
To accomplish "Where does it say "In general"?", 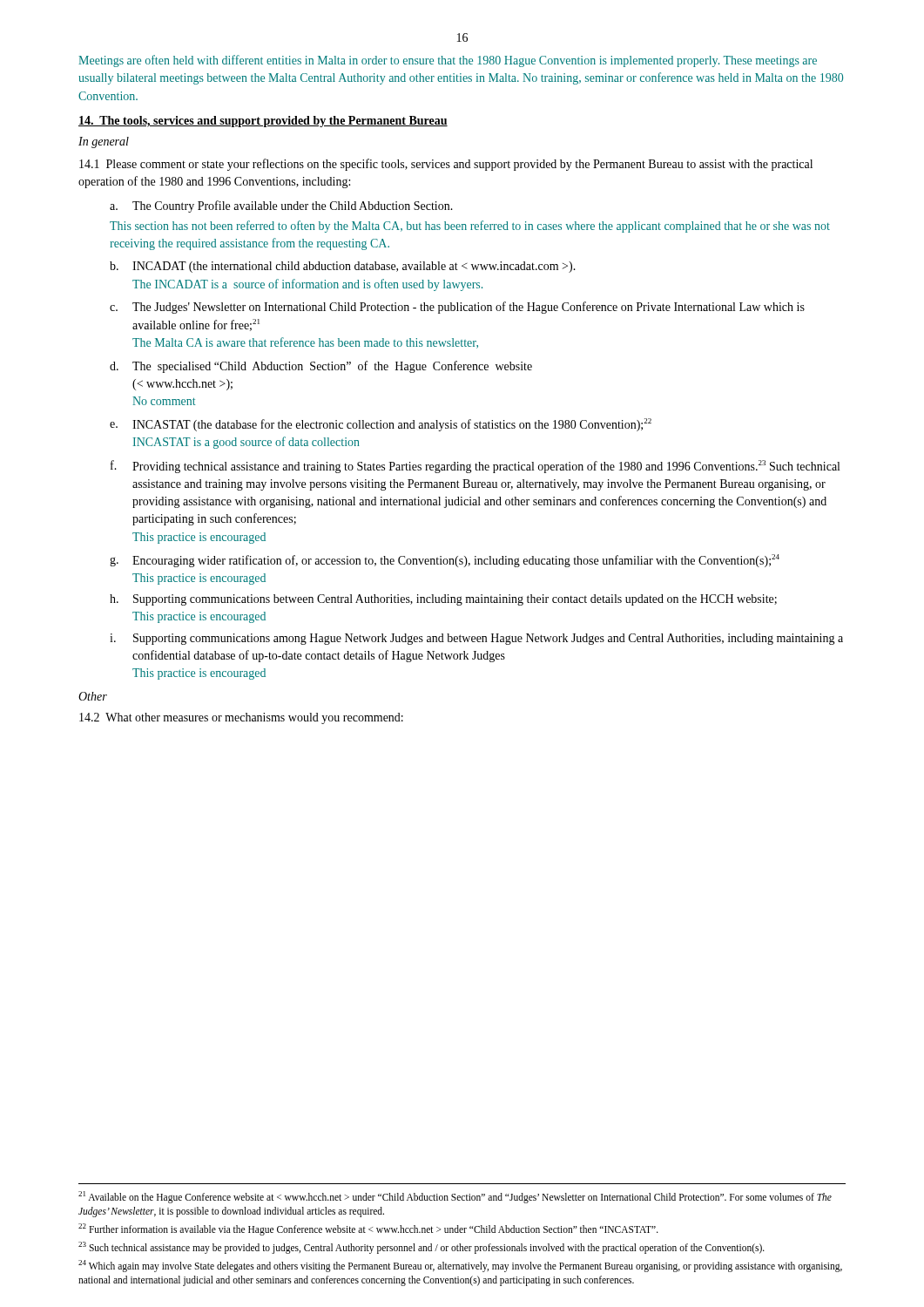I will pyautogui.click(x=104, y=142).
